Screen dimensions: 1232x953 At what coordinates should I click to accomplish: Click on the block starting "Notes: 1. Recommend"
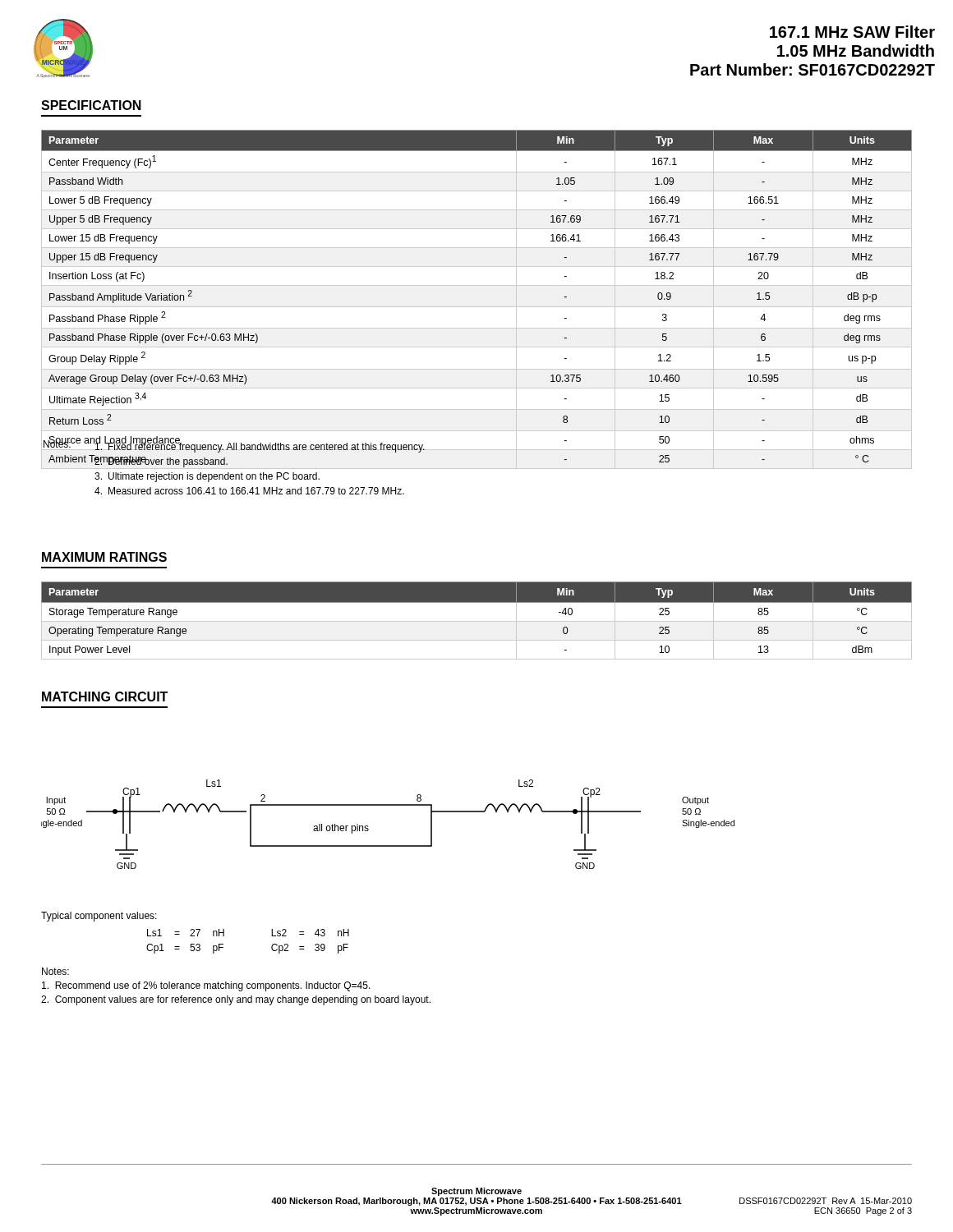pyautogui.click(x=55, y=971)
